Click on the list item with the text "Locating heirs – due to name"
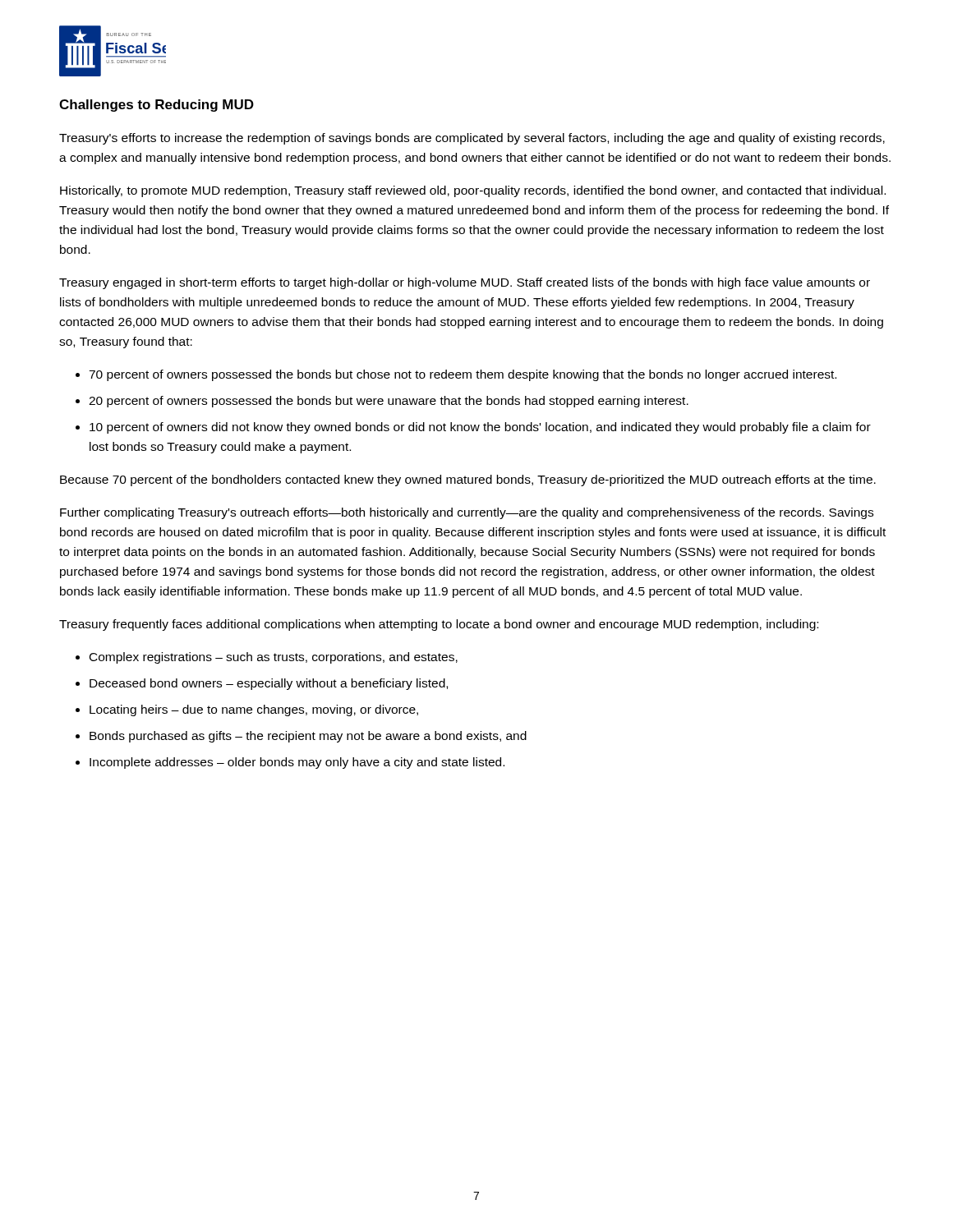 click(254, 710)
